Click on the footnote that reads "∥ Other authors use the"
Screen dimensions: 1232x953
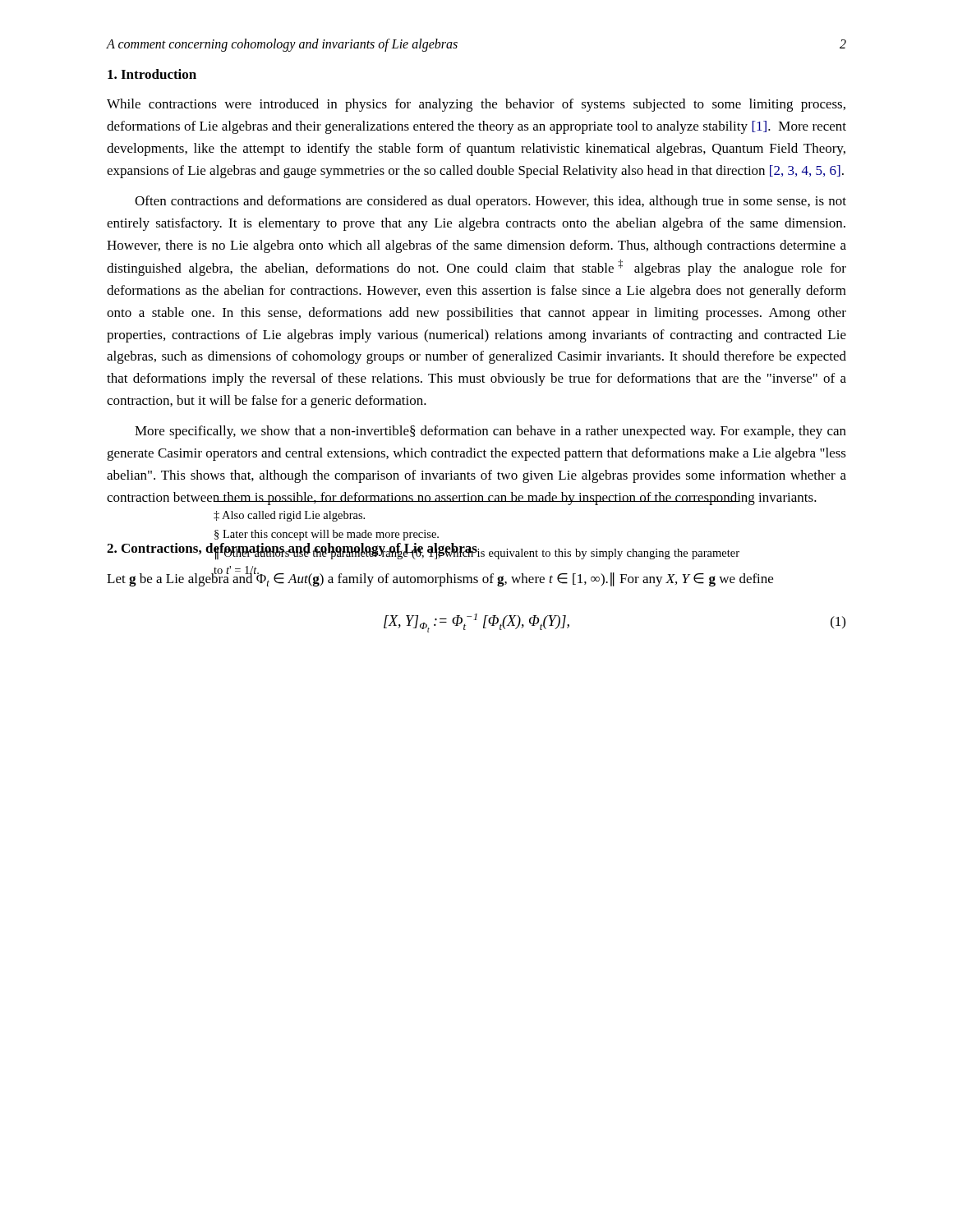(476, 561)
